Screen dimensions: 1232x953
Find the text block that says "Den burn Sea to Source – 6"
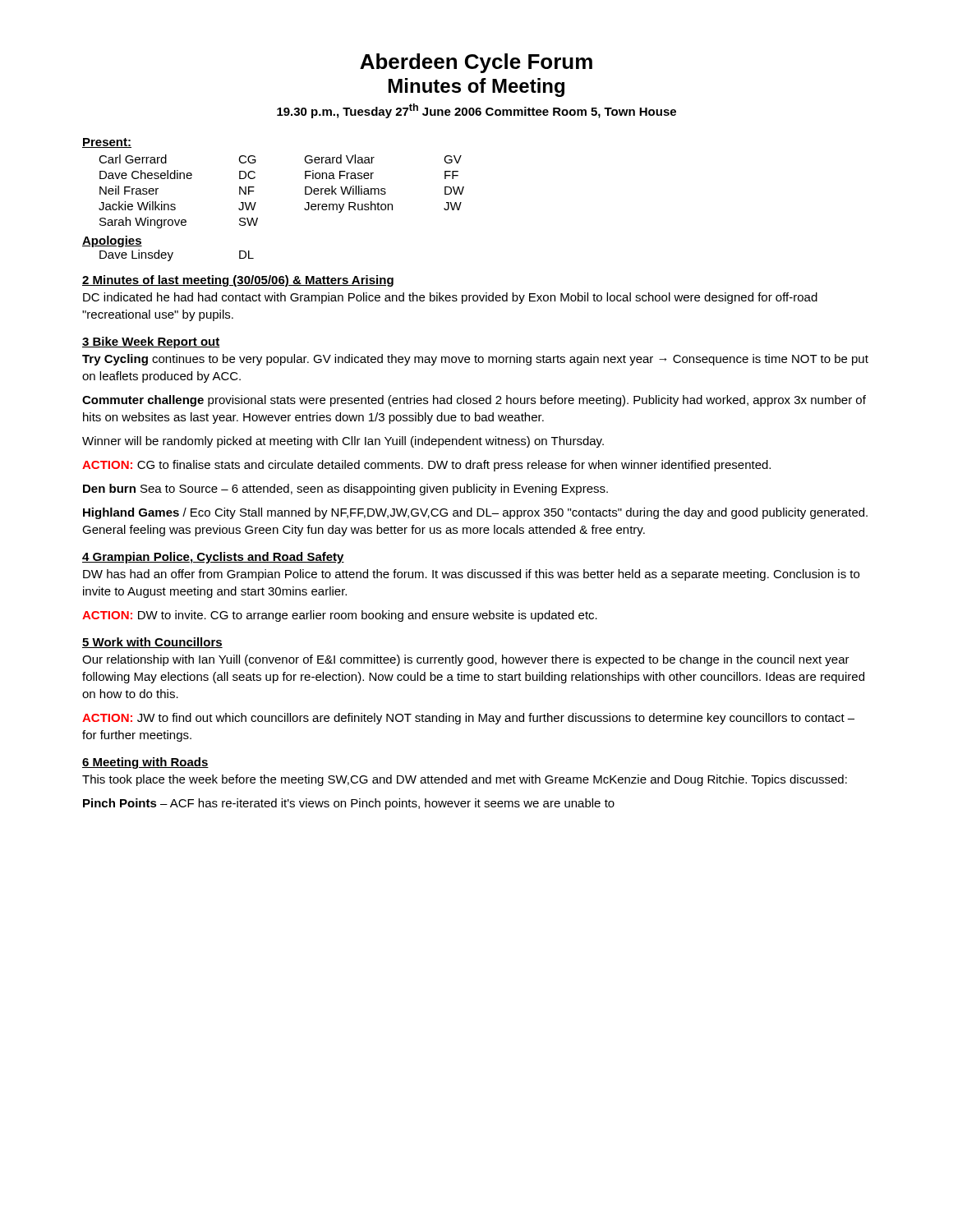pyautogui.click(x=346, y=488)
